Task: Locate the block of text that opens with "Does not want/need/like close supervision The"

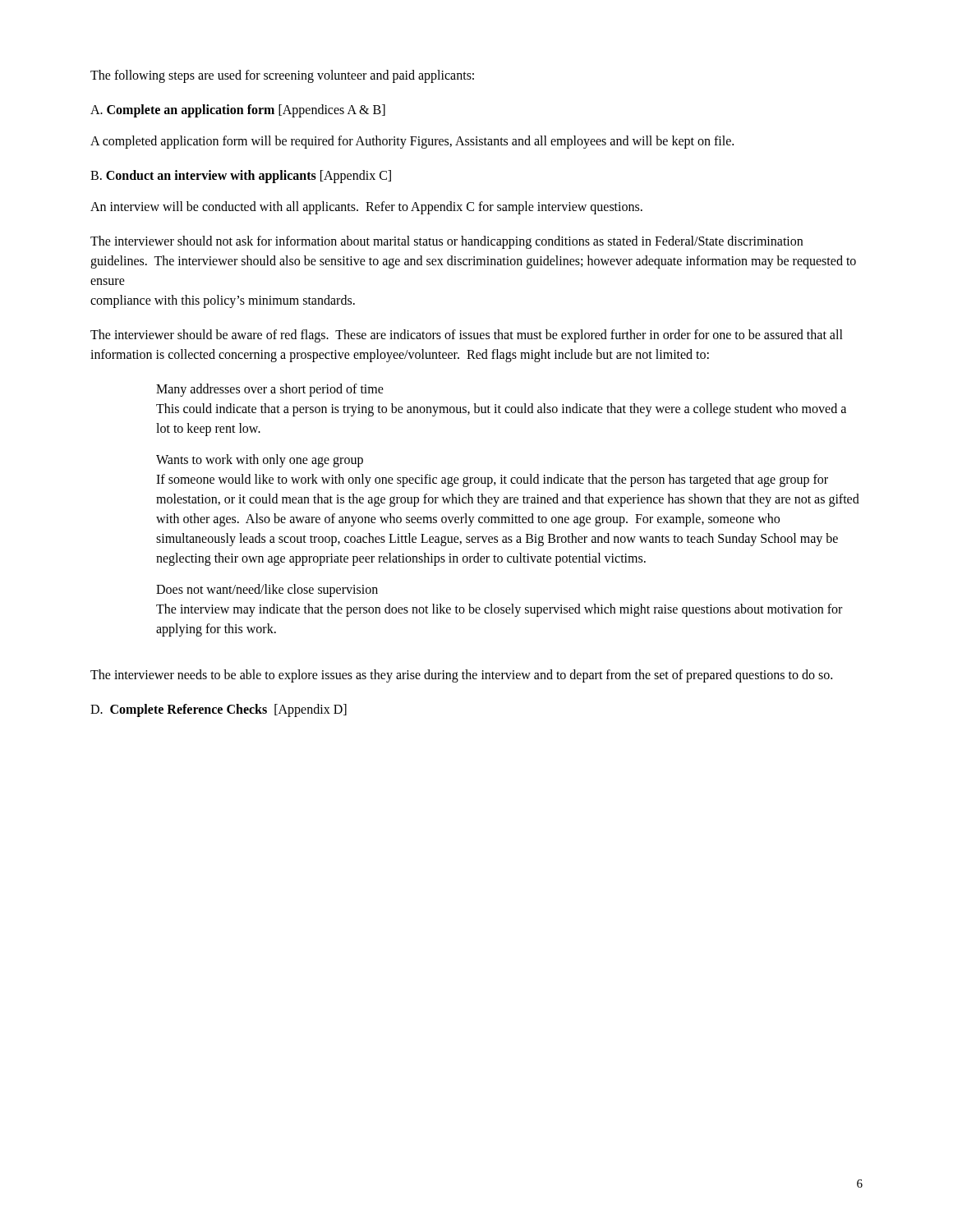Action: pos(499,609)
